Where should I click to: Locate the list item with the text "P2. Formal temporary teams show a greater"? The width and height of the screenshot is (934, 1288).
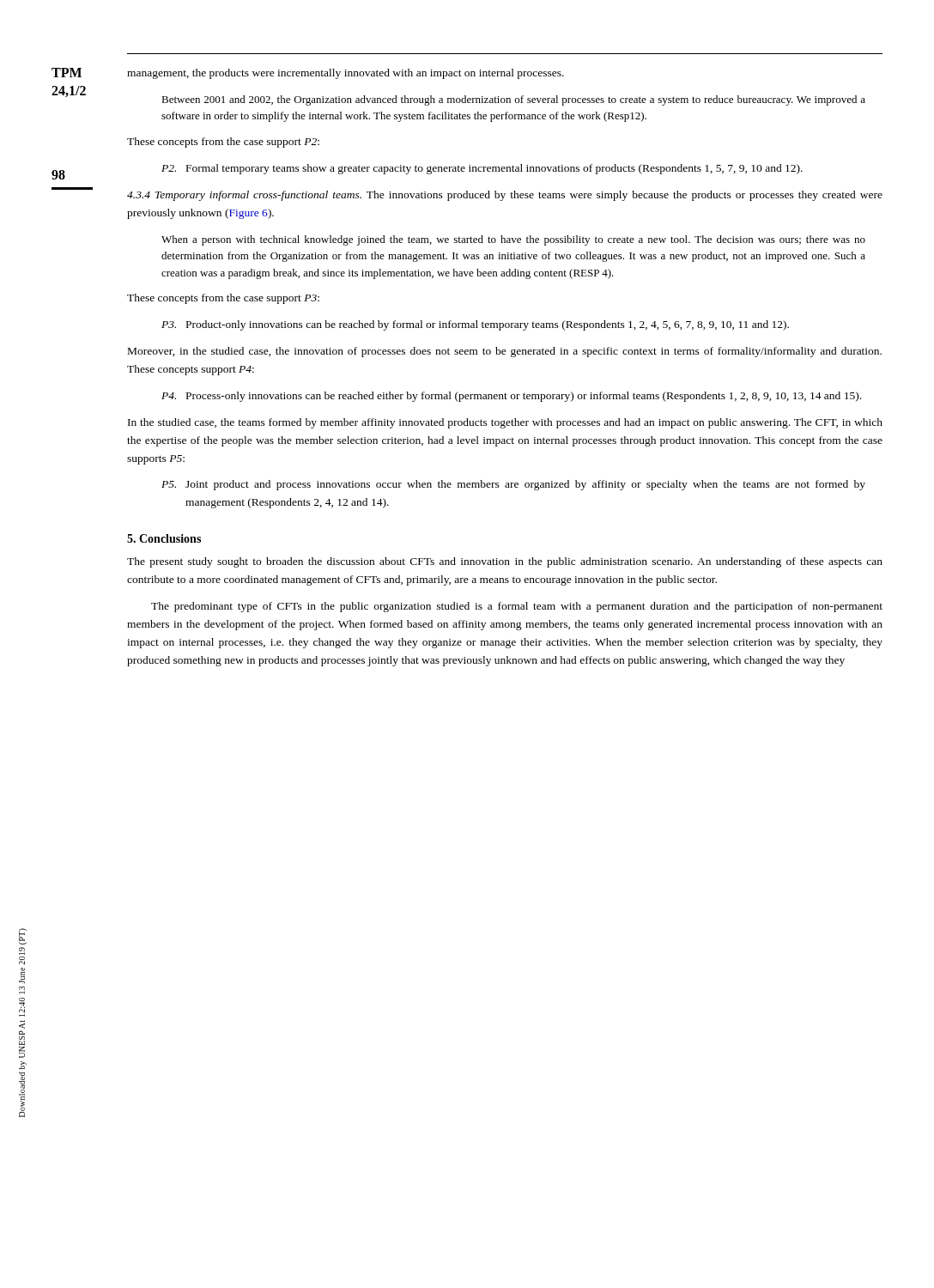tap(513, 169)
